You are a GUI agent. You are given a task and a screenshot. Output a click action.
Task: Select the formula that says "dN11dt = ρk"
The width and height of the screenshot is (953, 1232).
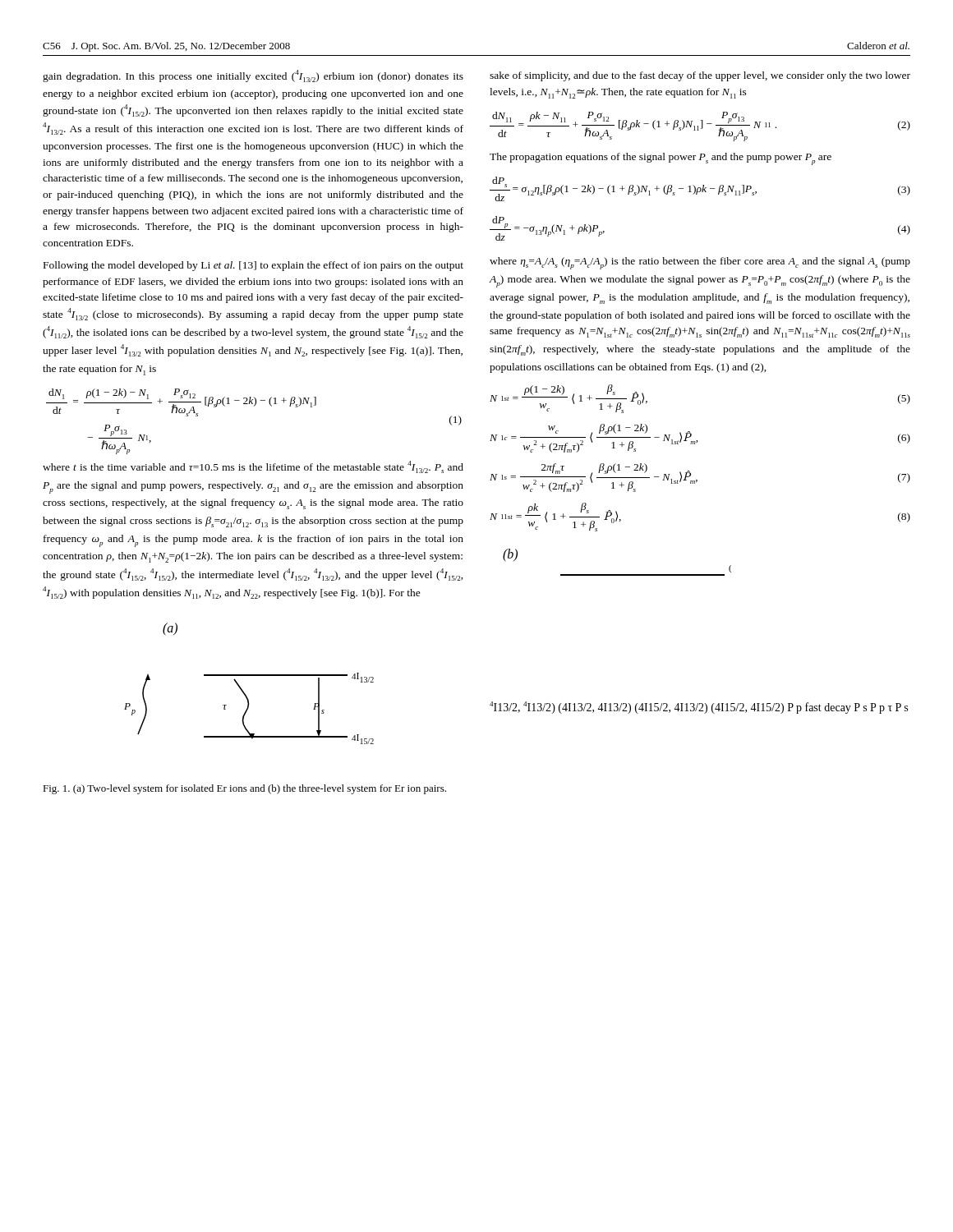click(700, 125)
